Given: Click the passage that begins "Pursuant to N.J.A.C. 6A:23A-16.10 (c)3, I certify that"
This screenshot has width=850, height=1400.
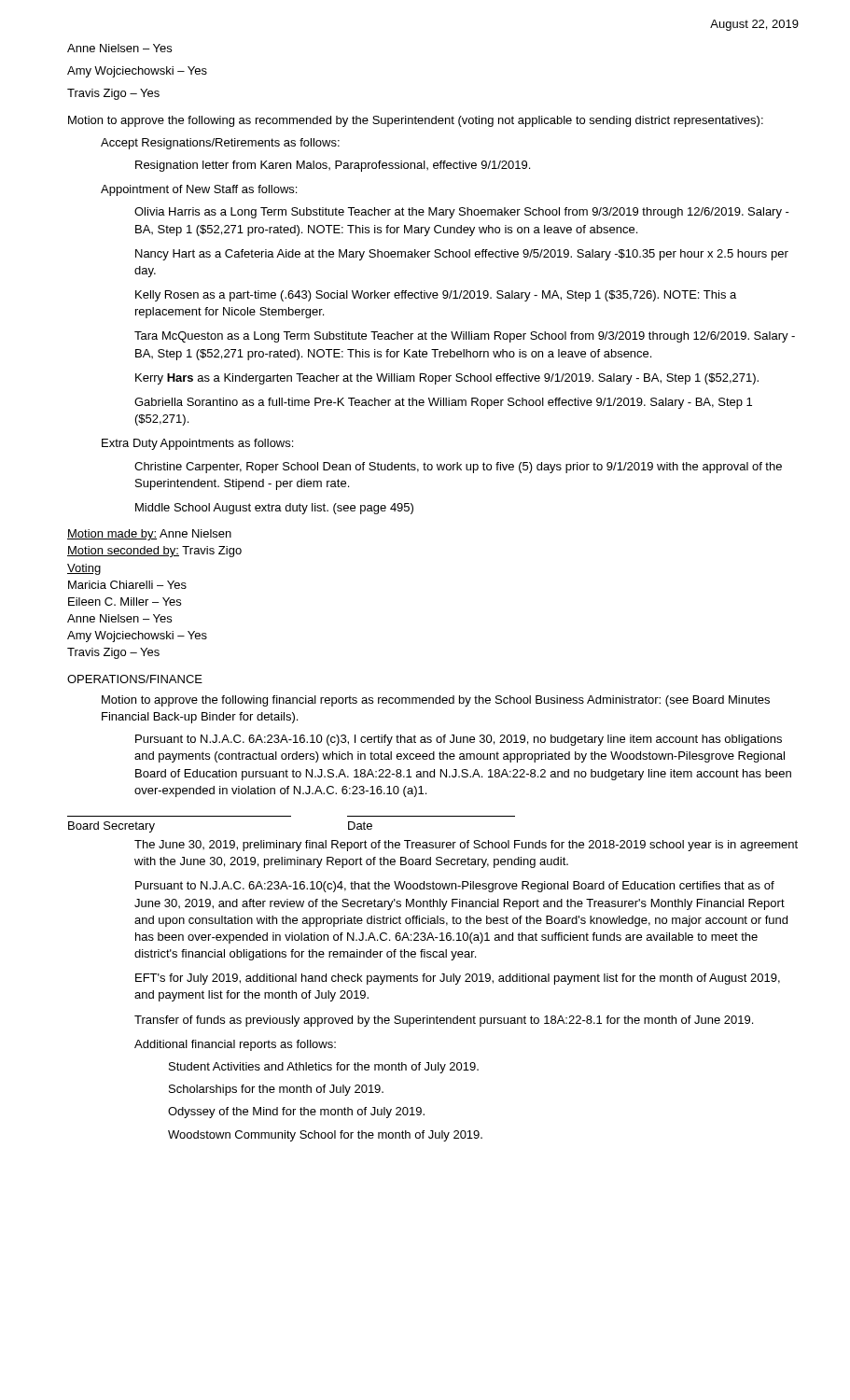Looking at the screenshot, I should tap(463, 764).
